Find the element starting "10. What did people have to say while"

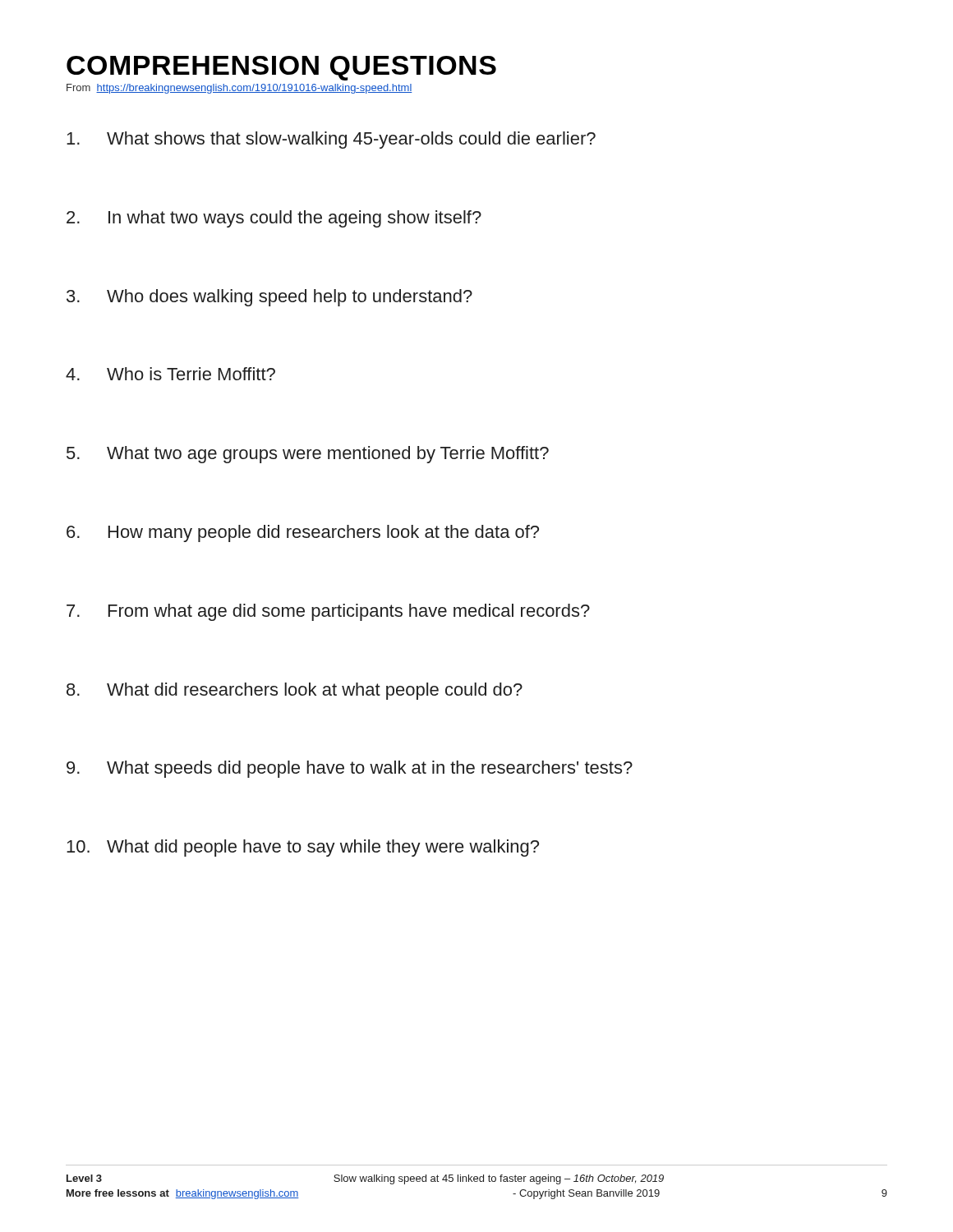coord(476,847)
